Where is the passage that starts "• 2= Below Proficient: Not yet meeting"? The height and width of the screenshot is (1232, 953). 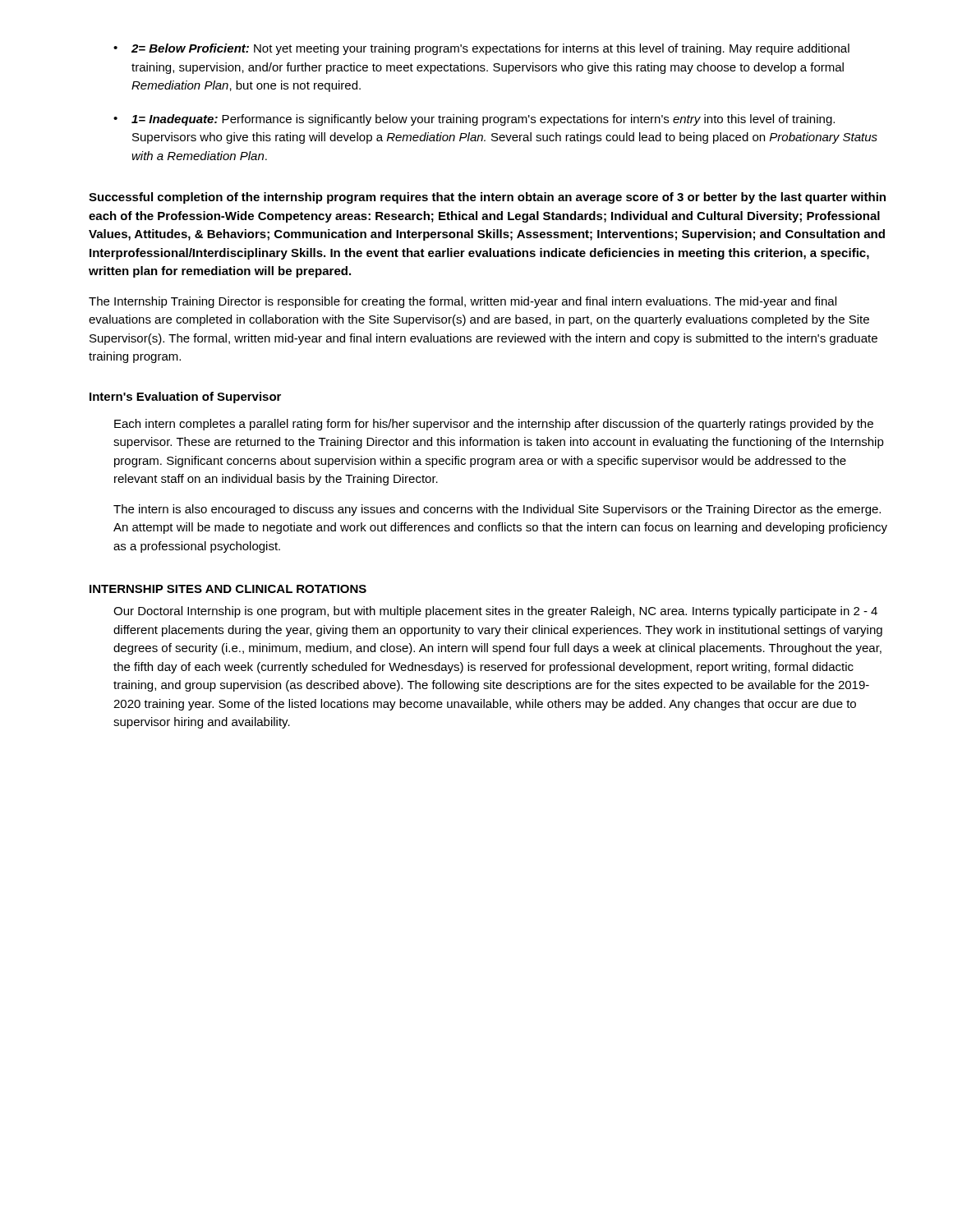(x=500, y=67)
